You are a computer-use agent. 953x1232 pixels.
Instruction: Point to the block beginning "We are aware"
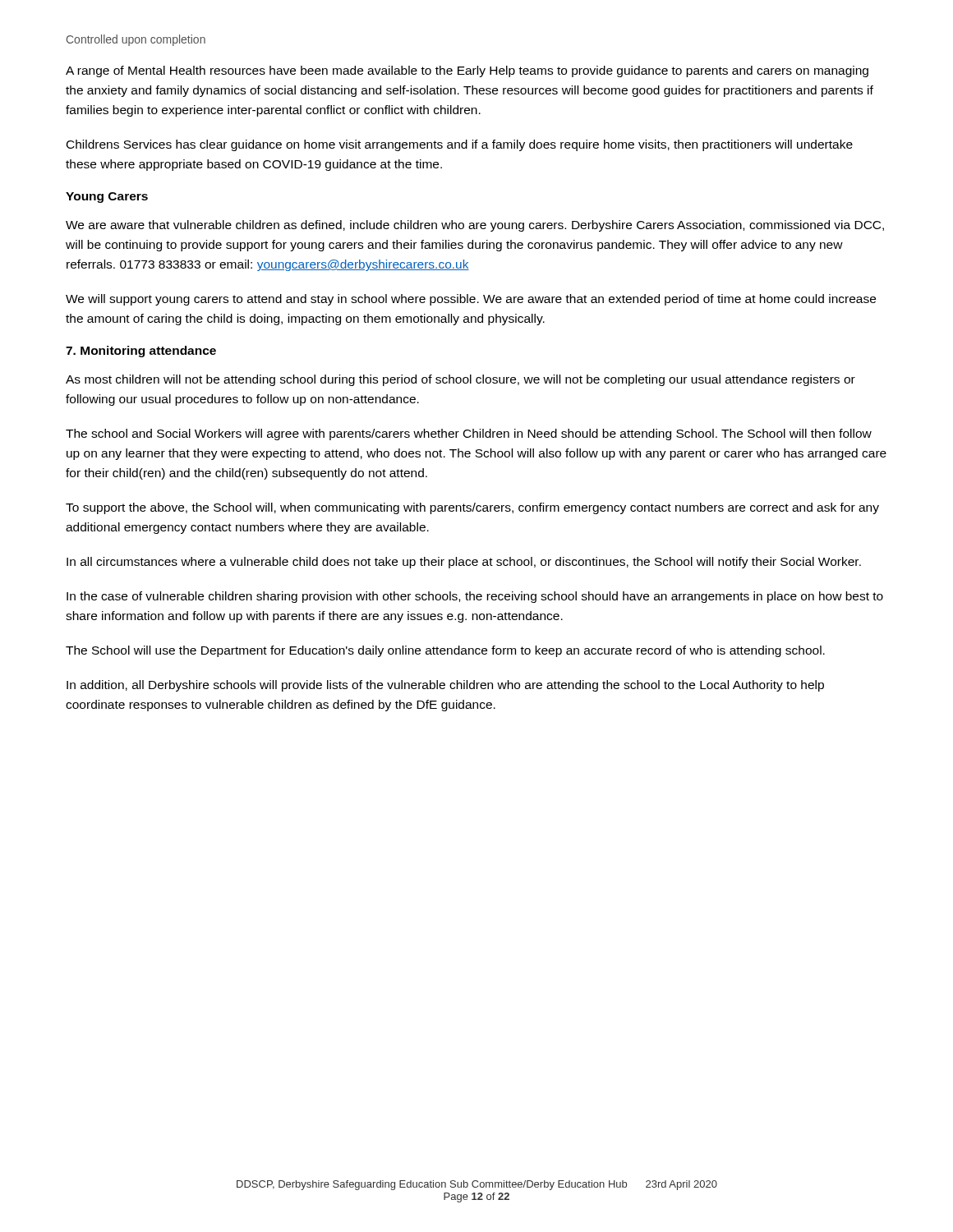pos(476,245)
